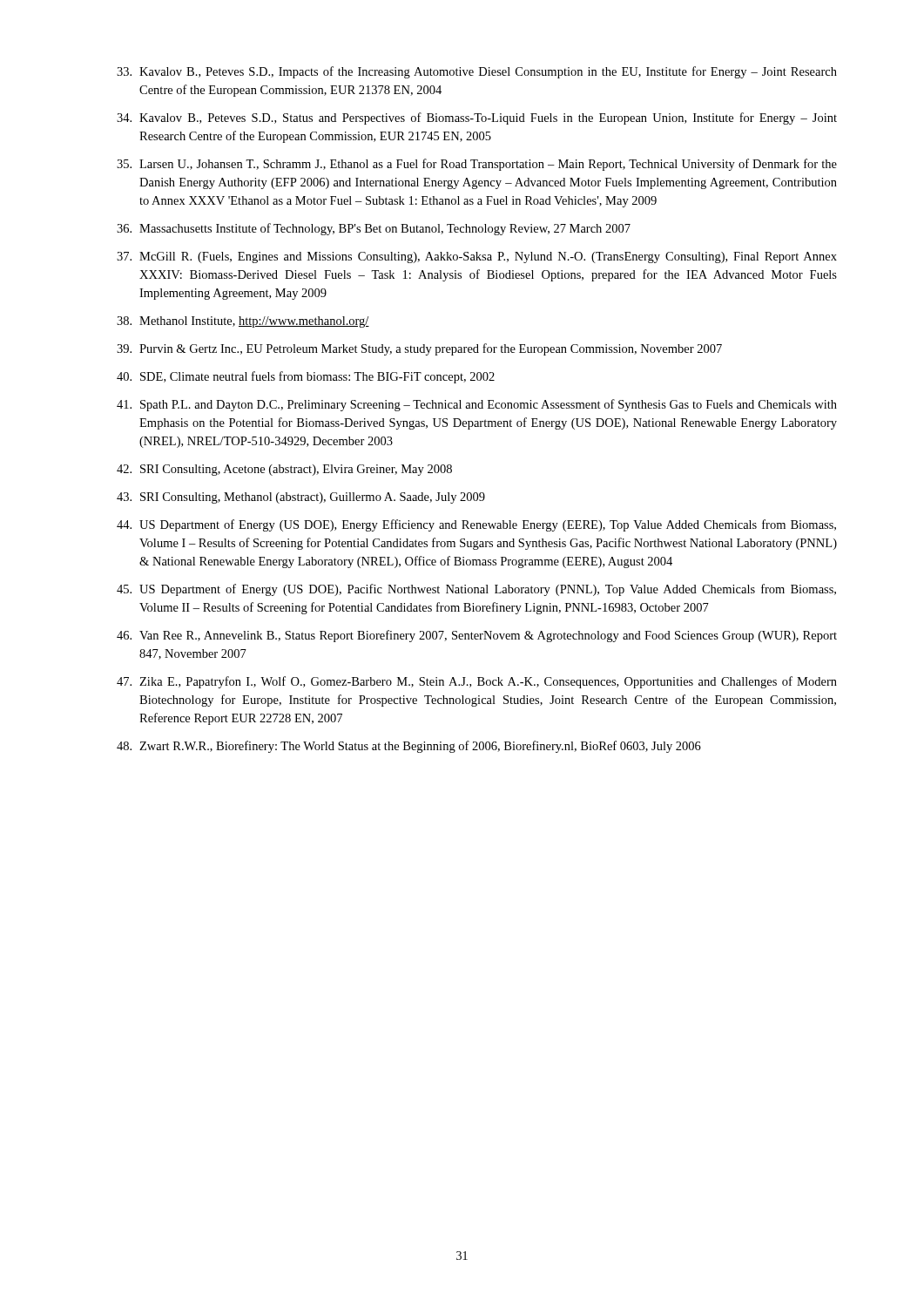The width and height of the screenshot is (924, 1307).
Task: Locate the text block starting "37. McGill R. (Fuels, Engines and Missions"
Action: 462,275
